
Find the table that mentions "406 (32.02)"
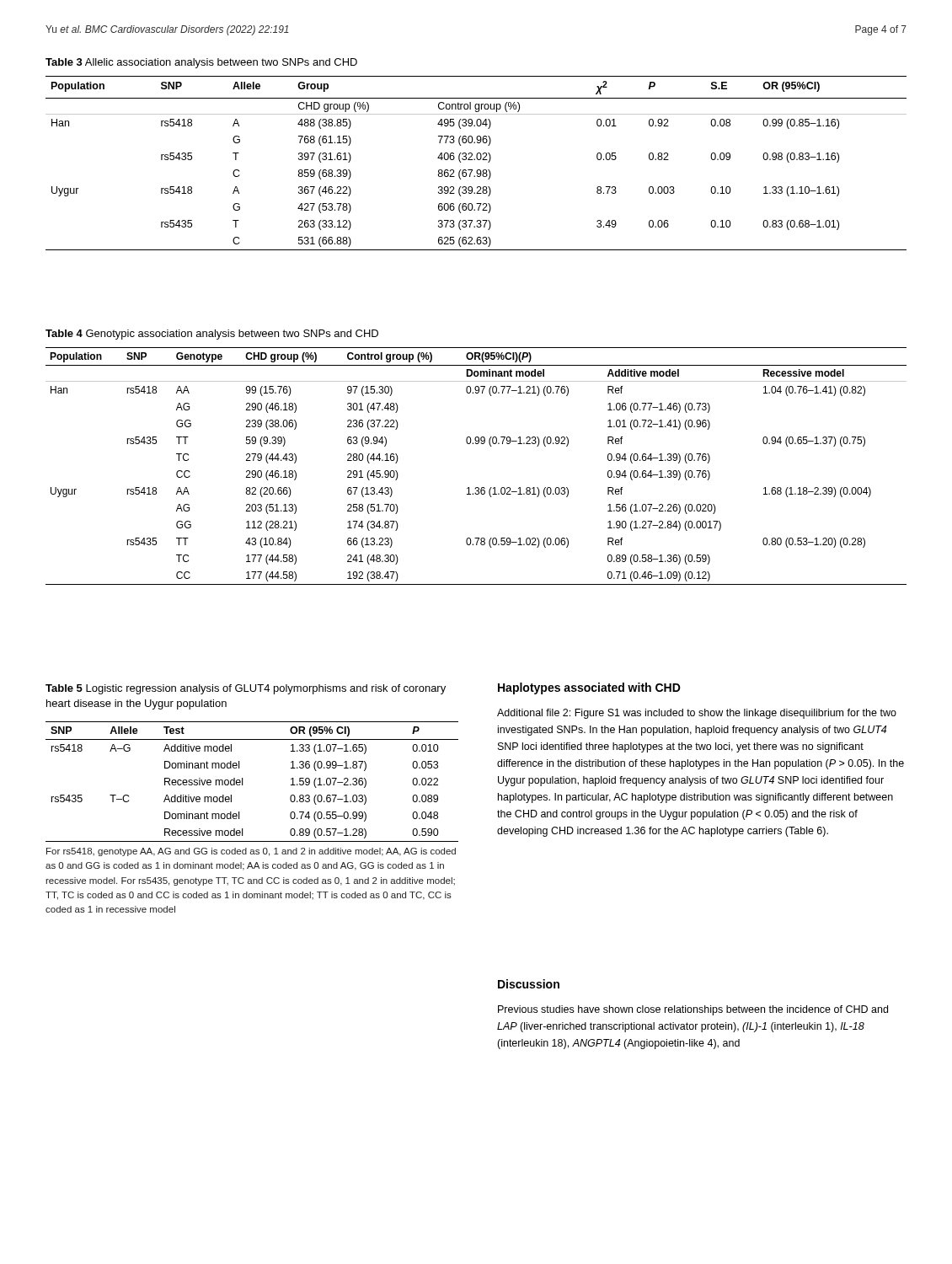pos(476,163)
